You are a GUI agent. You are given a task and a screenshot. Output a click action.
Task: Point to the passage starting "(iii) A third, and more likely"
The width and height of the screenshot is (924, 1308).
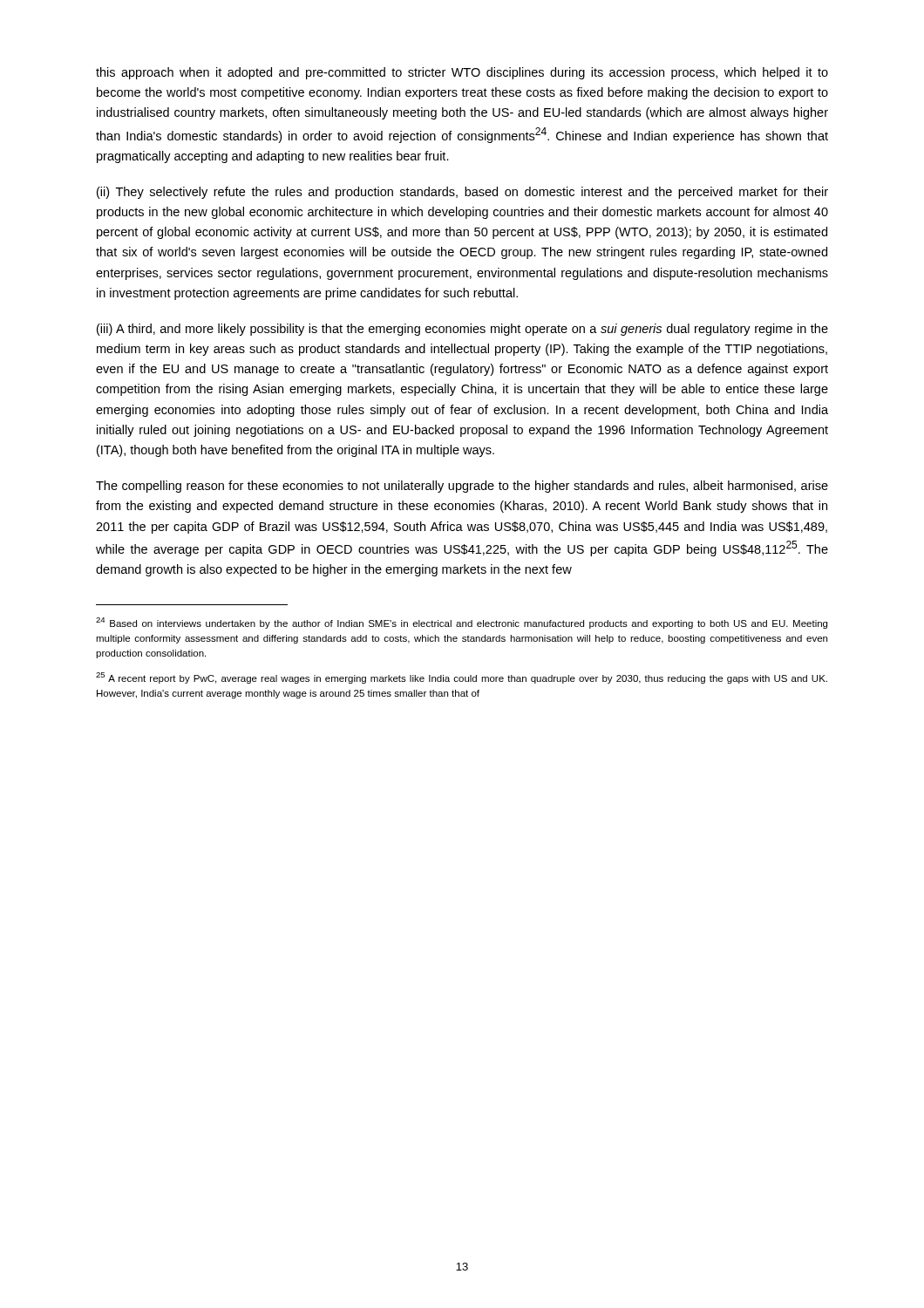pyautogui.click(x=462, y=389)
